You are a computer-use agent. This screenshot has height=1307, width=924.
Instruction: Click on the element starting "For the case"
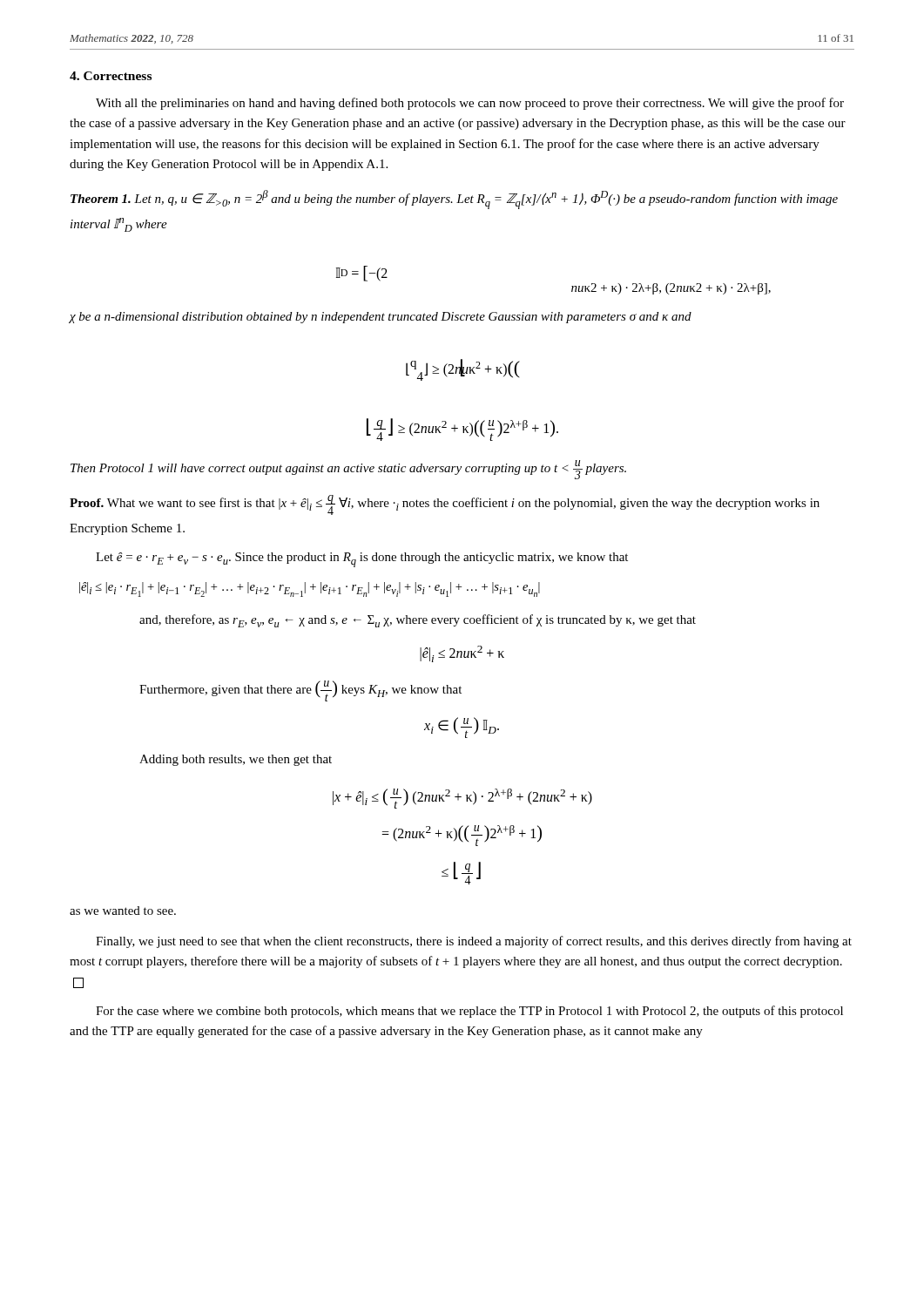[457, 1021]
